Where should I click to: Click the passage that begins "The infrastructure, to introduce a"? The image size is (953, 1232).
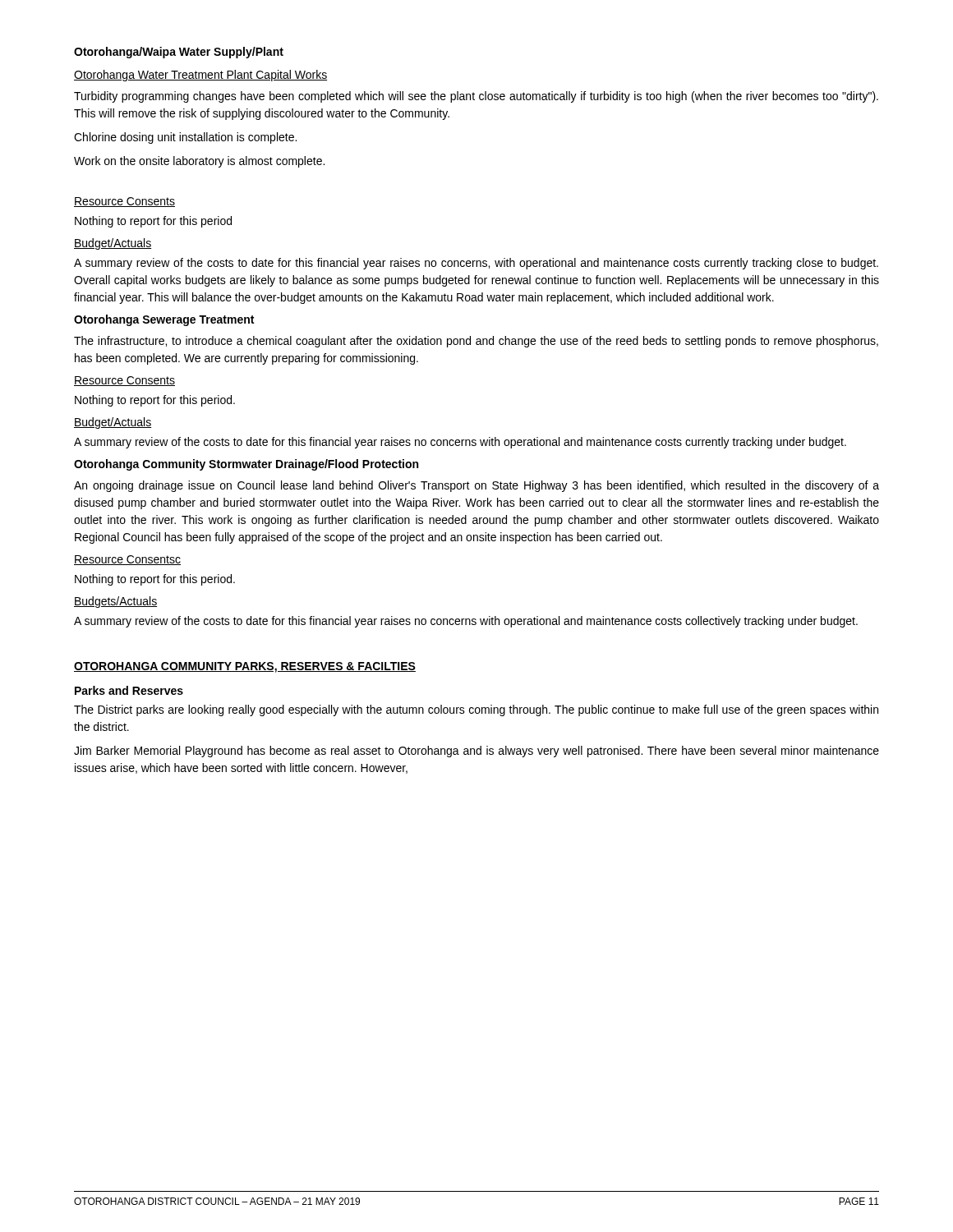click(476, 349)
